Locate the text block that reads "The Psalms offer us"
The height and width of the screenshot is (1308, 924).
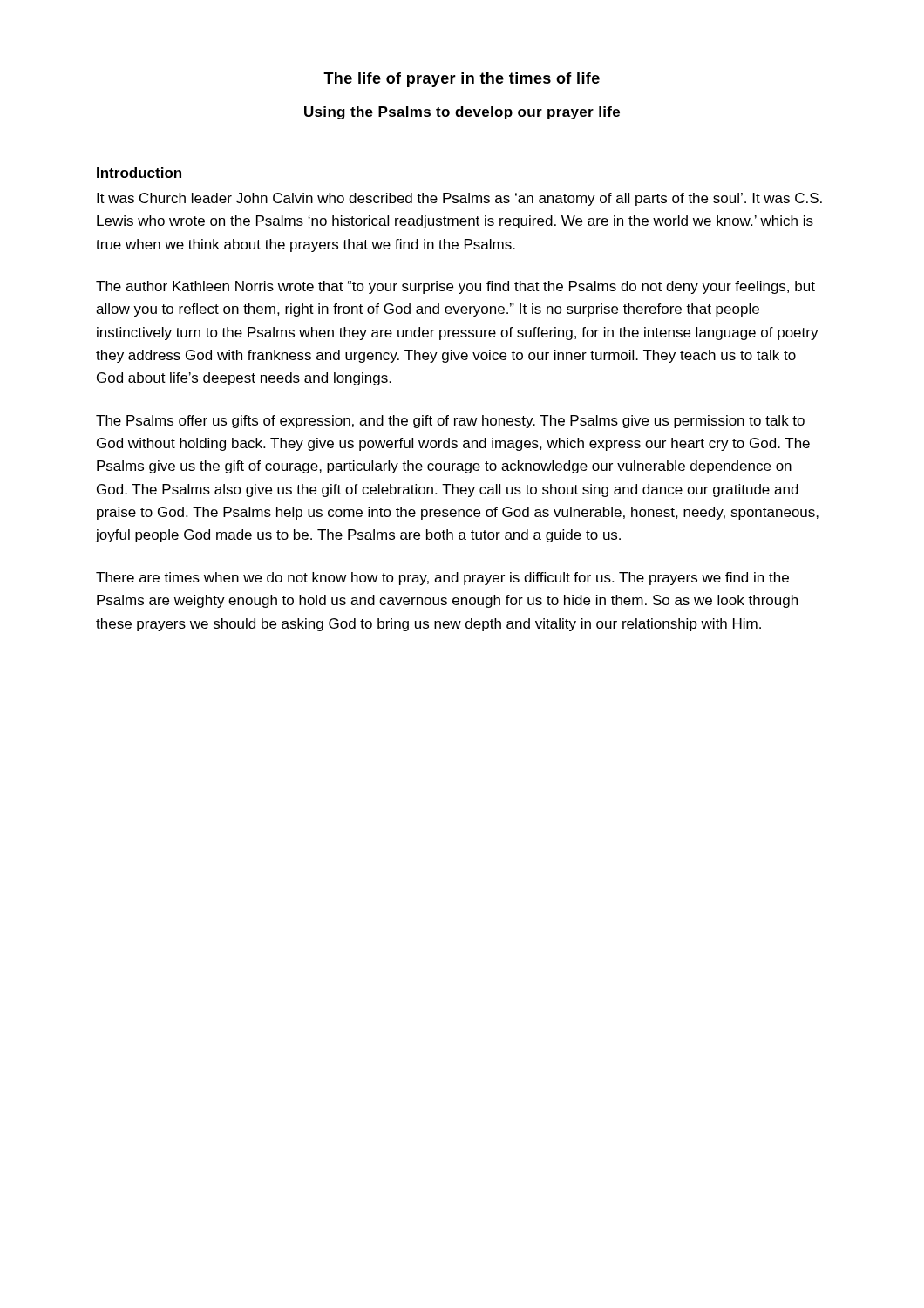pos(458,478)
